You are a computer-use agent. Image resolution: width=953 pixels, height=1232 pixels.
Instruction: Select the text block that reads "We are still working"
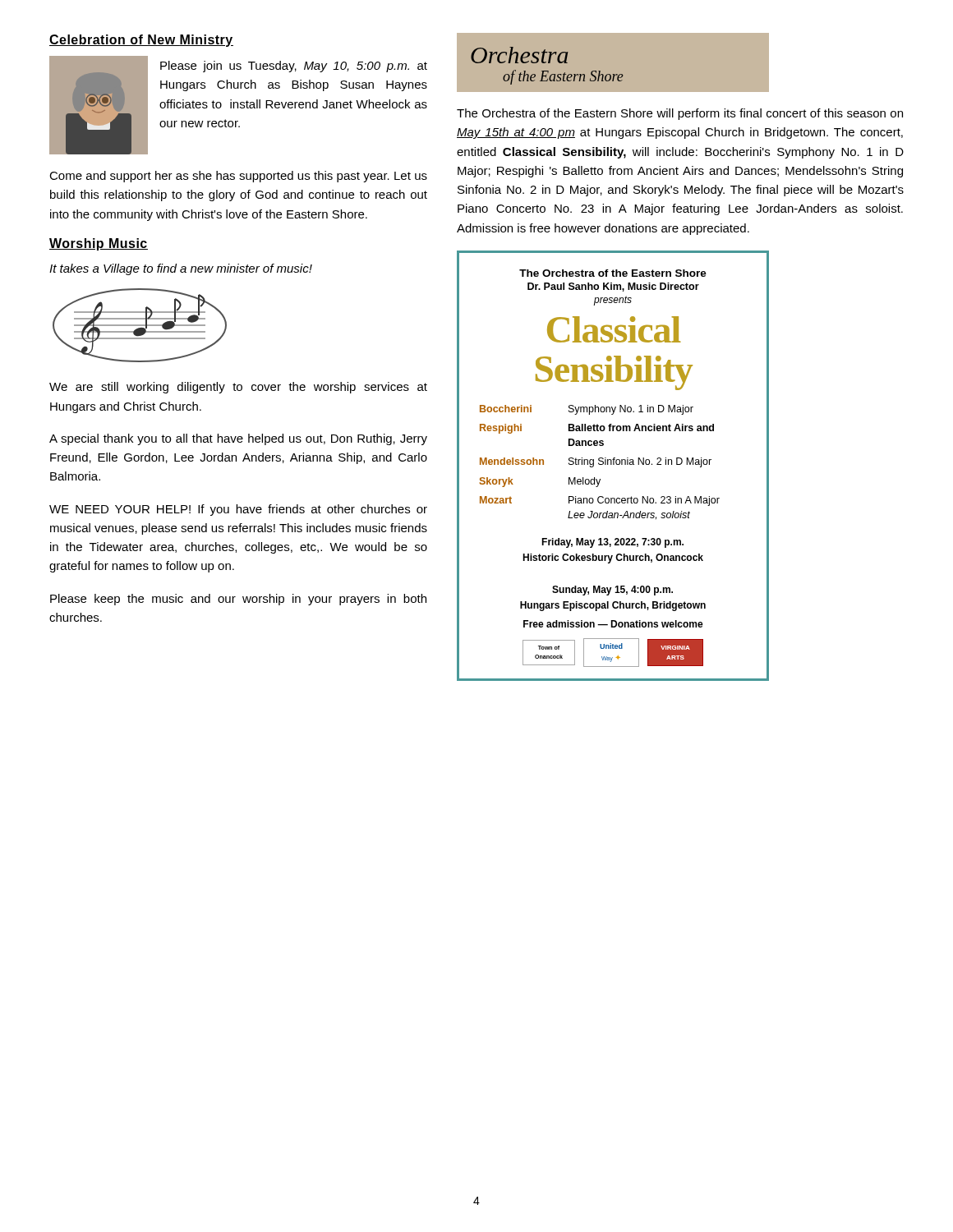coord(238,396)
